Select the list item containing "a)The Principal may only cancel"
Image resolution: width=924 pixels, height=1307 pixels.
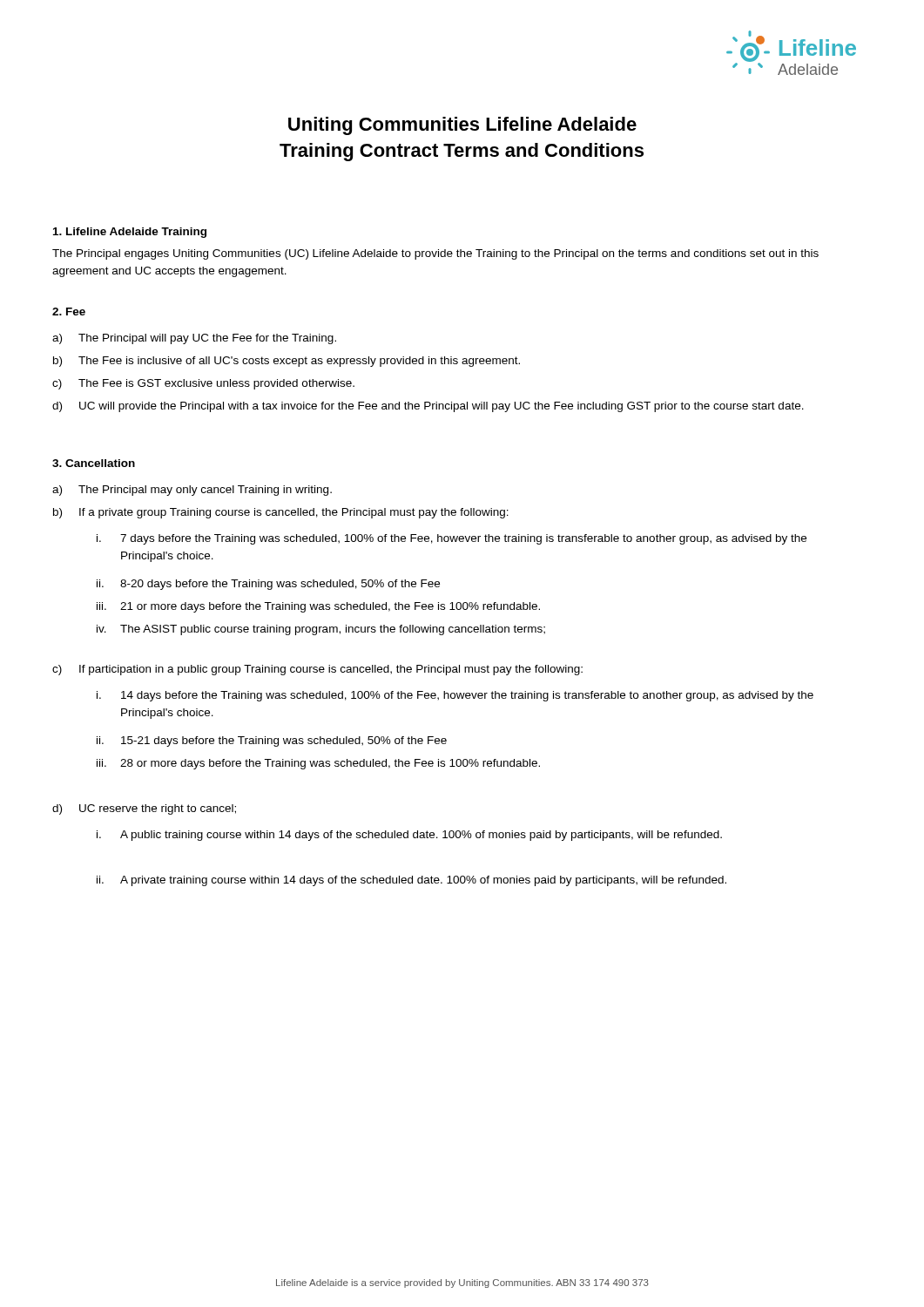click(x=192, y=491)
